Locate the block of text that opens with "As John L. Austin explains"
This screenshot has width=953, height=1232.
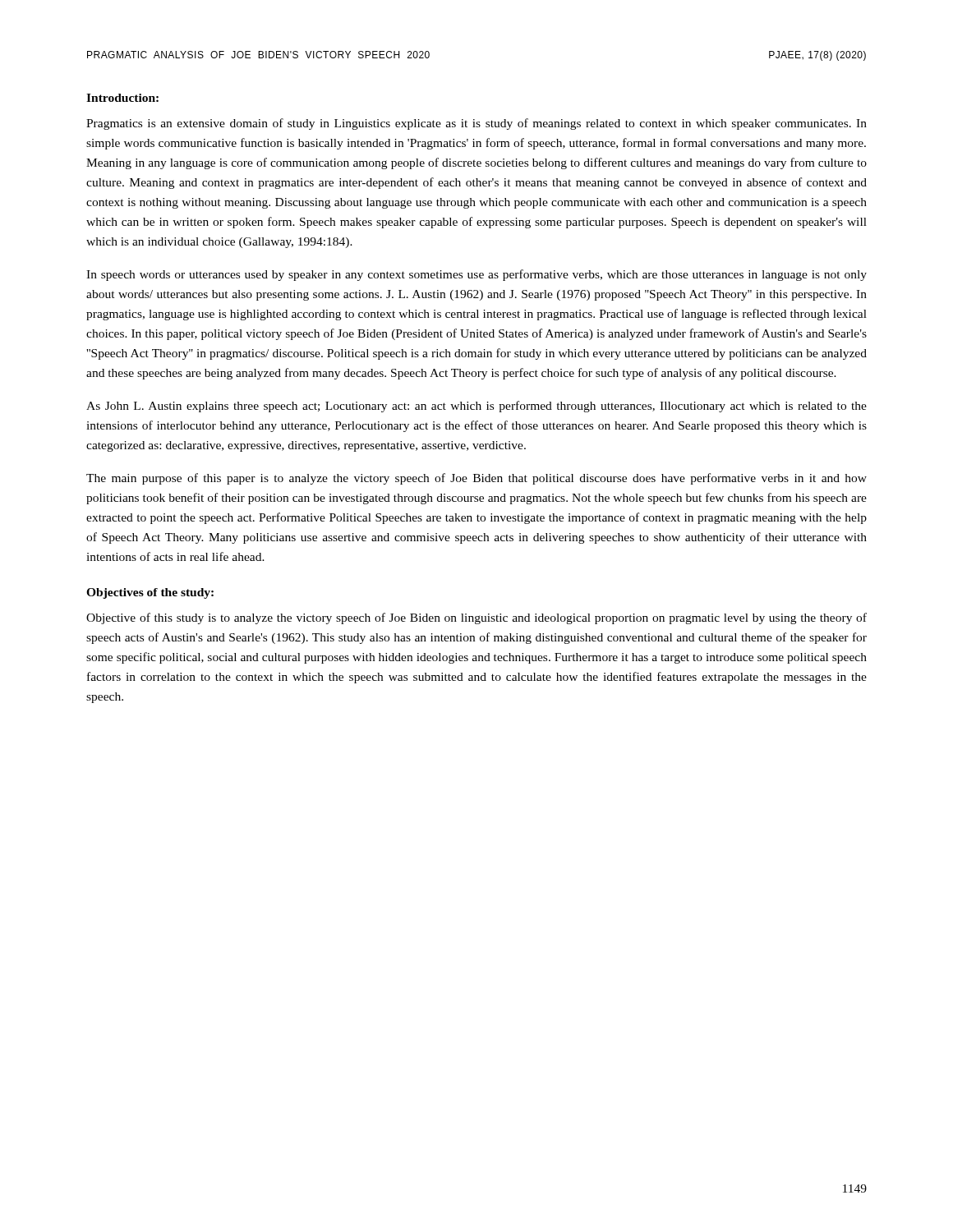tap(476, 425)
